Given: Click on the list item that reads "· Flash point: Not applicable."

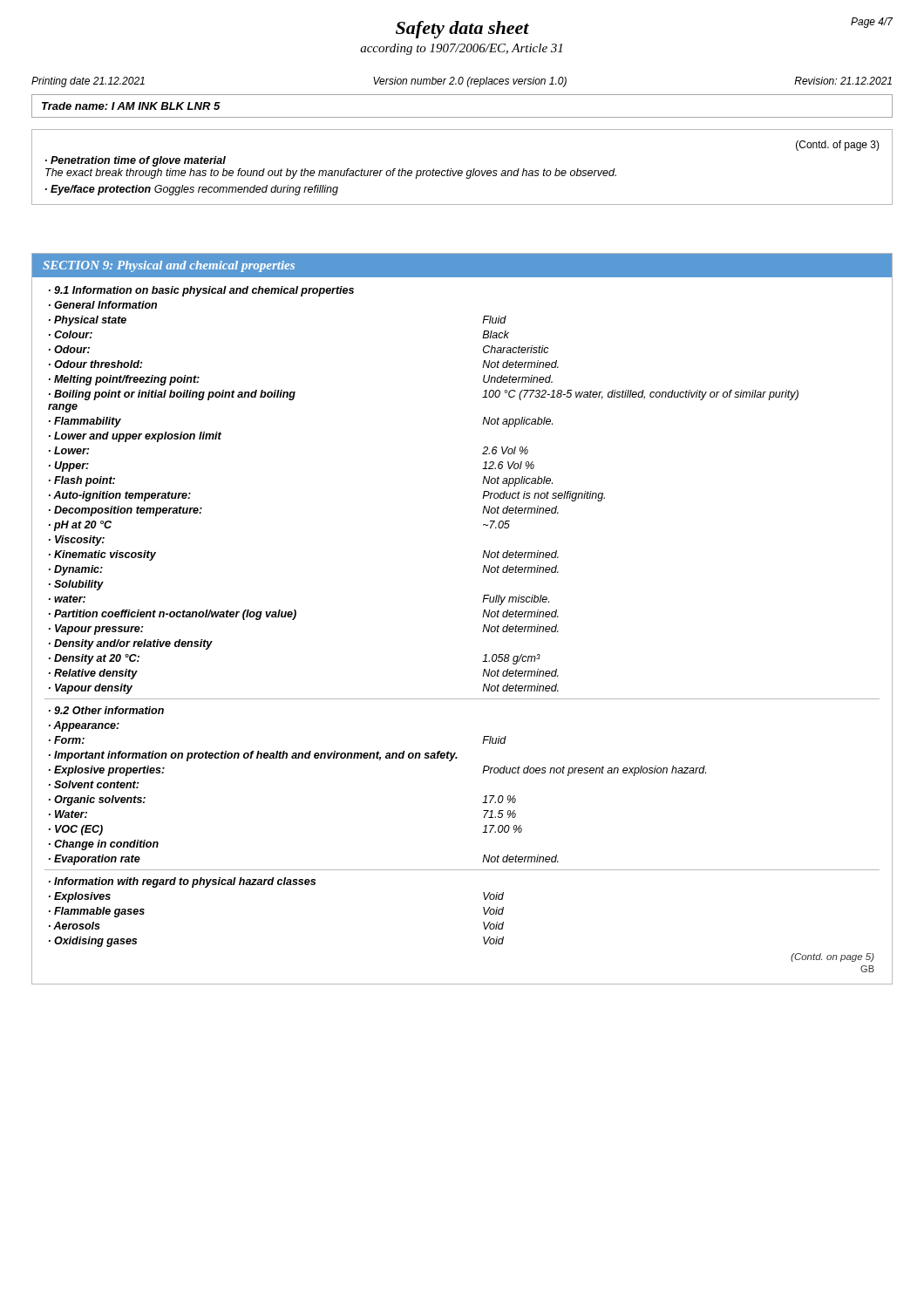Looking at the screenshot, I should (x=68, y=481).
